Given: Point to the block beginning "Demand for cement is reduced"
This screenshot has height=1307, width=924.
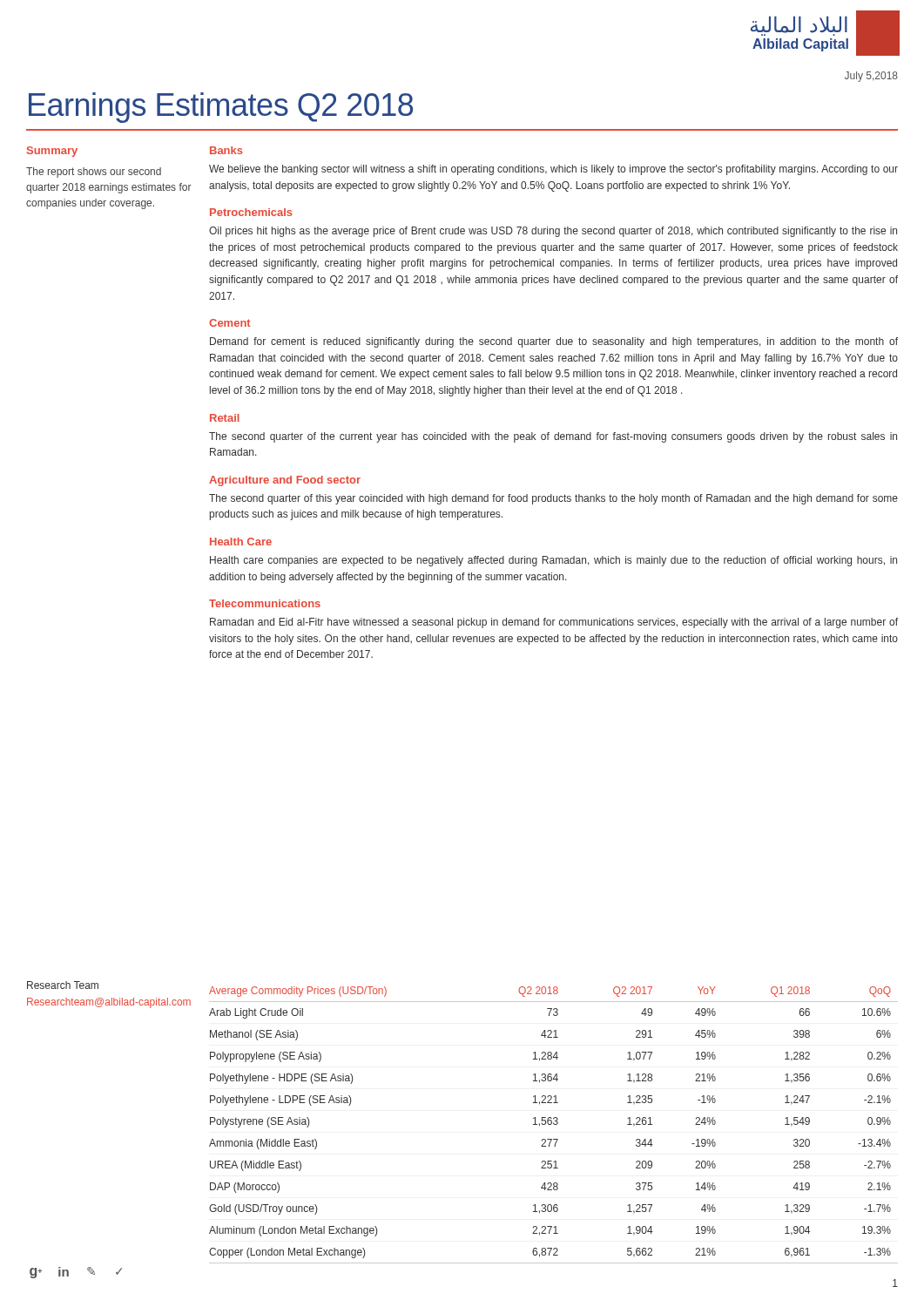Looking at the screenshot, I should [553, 366].
